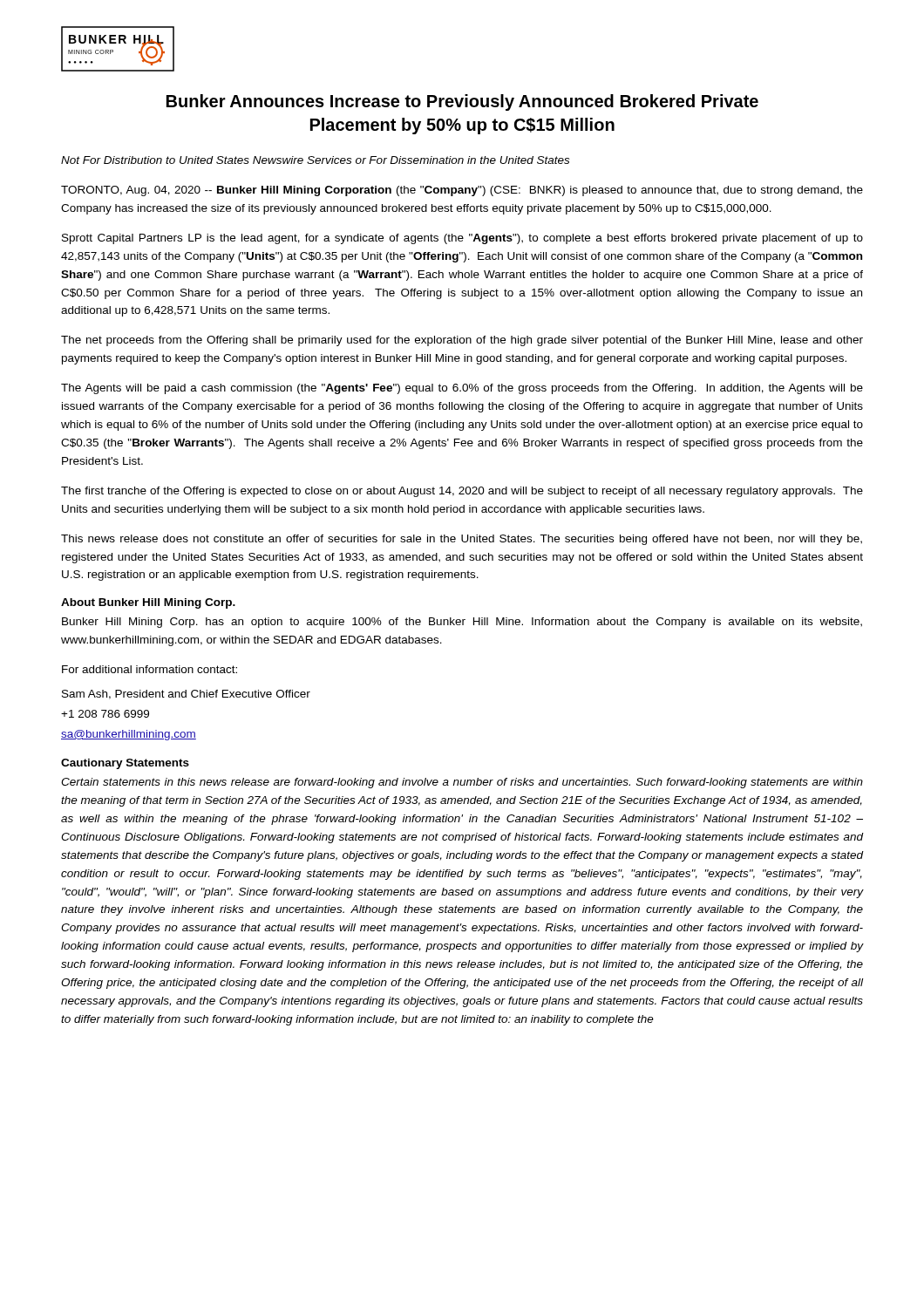Viewport: 924px width, 1308px height.
Task: Point to the title beginning "Bunker Announces Increase to Previously Announced"
Action: pos(462,113)
